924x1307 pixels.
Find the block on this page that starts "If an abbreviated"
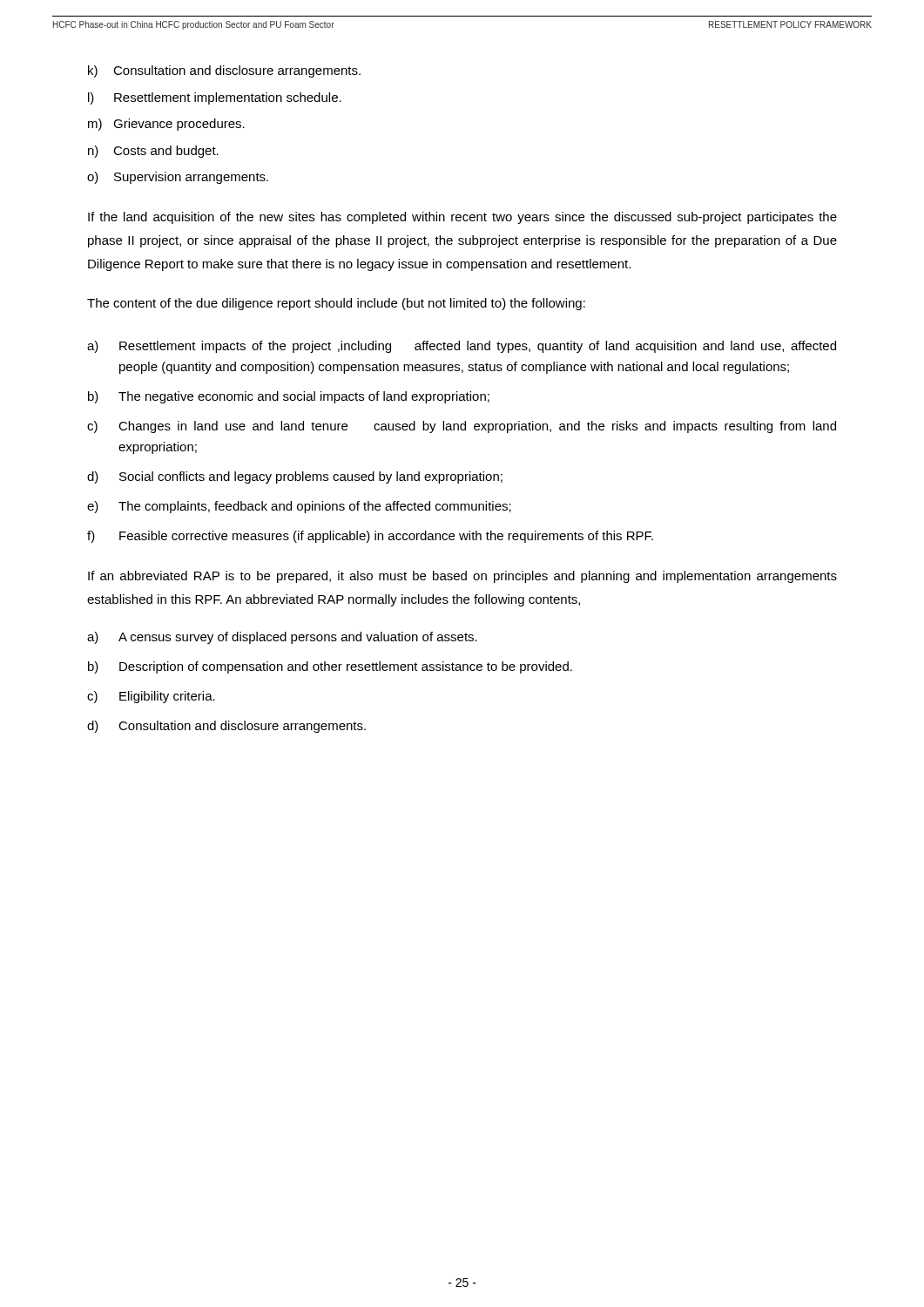[x=462, y=587]
